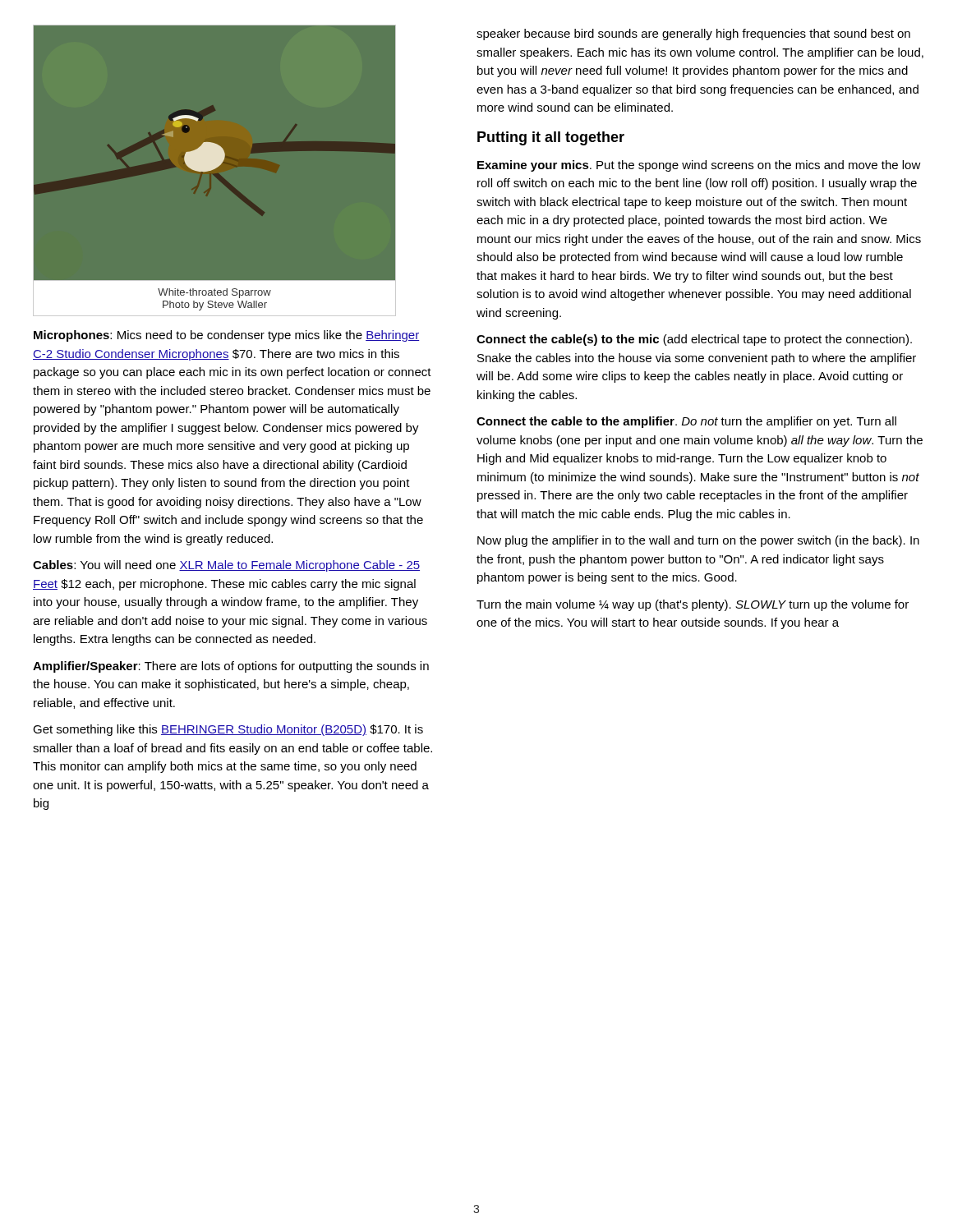Point to the block beginning "speaker because bird sounds"

coord(700,70)
